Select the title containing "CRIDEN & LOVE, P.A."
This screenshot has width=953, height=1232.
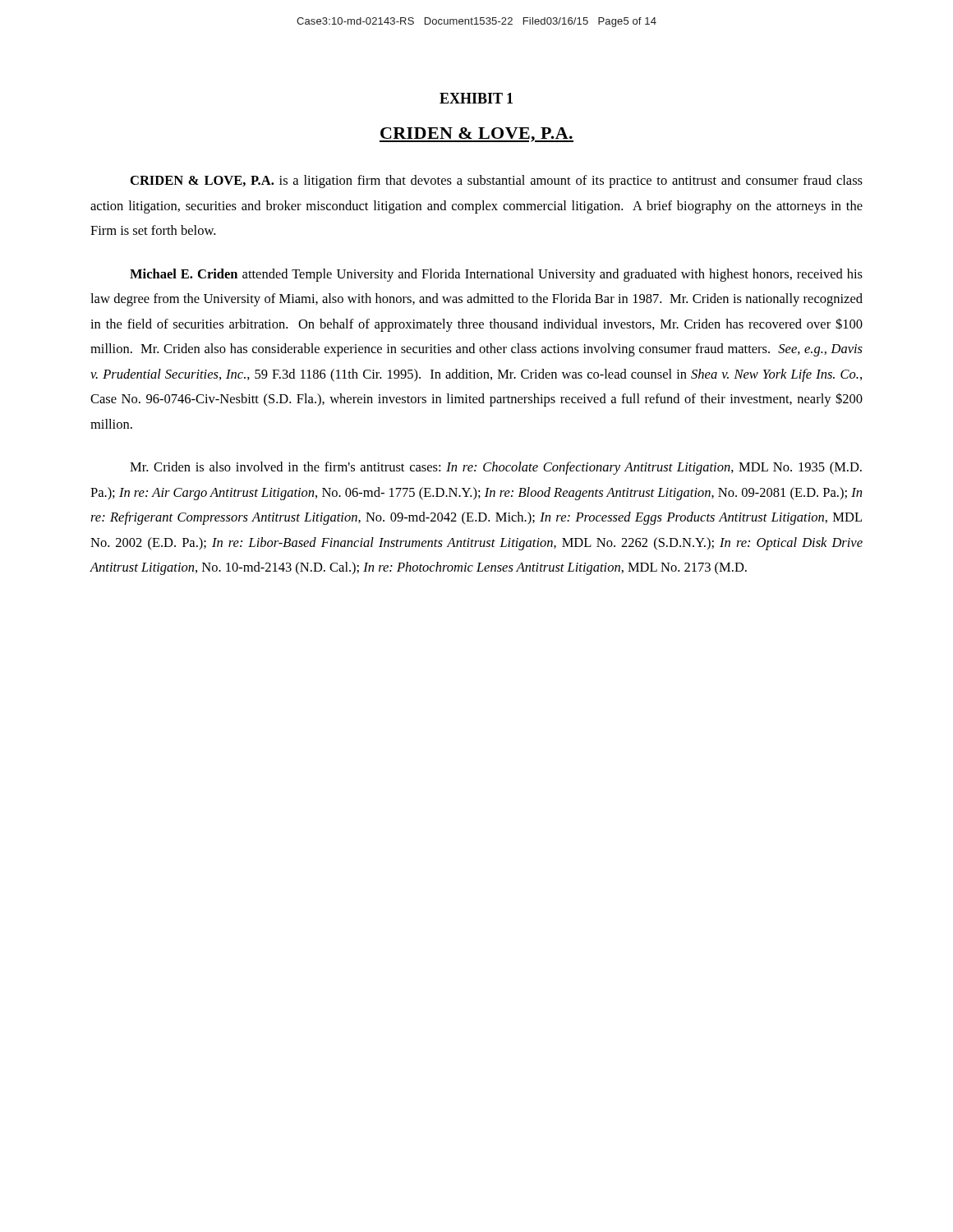(476, 133)
